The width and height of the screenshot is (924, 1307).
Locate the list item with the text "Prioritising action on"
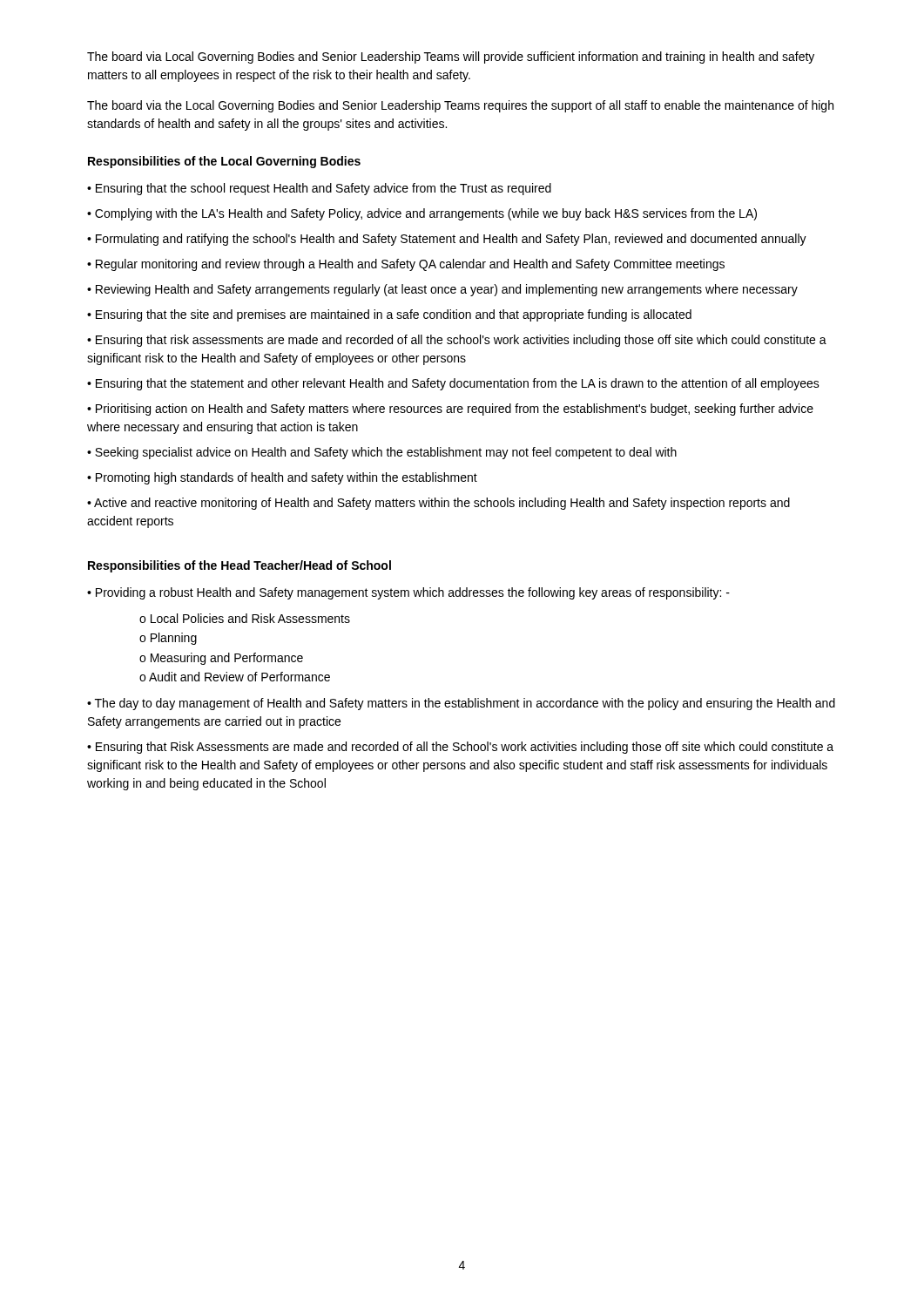pyautogui.click(x=450, y=418)
